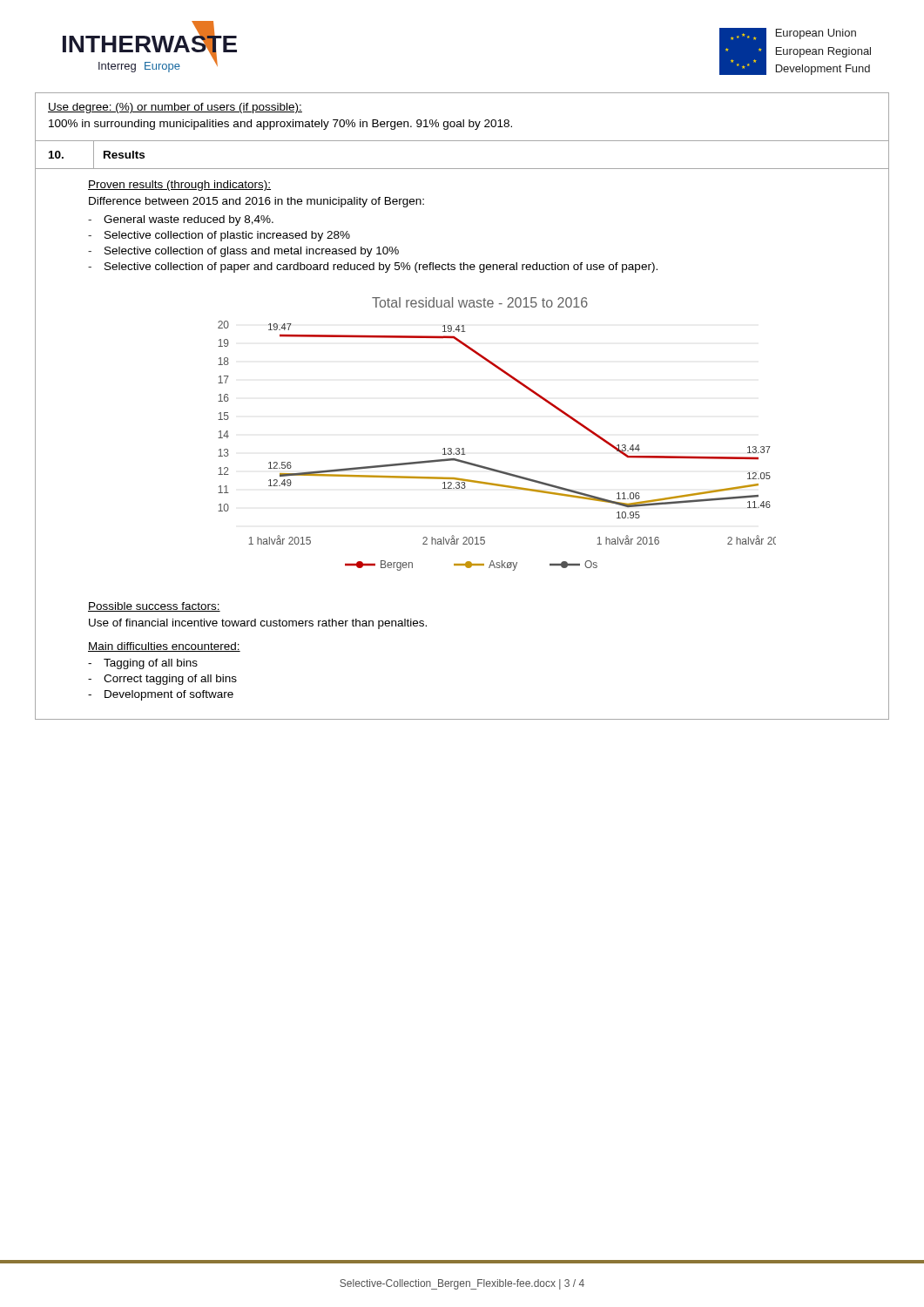The image size is (924, 1307).
Task: Select the element starting "- Correct tagging of all bins"
Action: coord(162,678)
